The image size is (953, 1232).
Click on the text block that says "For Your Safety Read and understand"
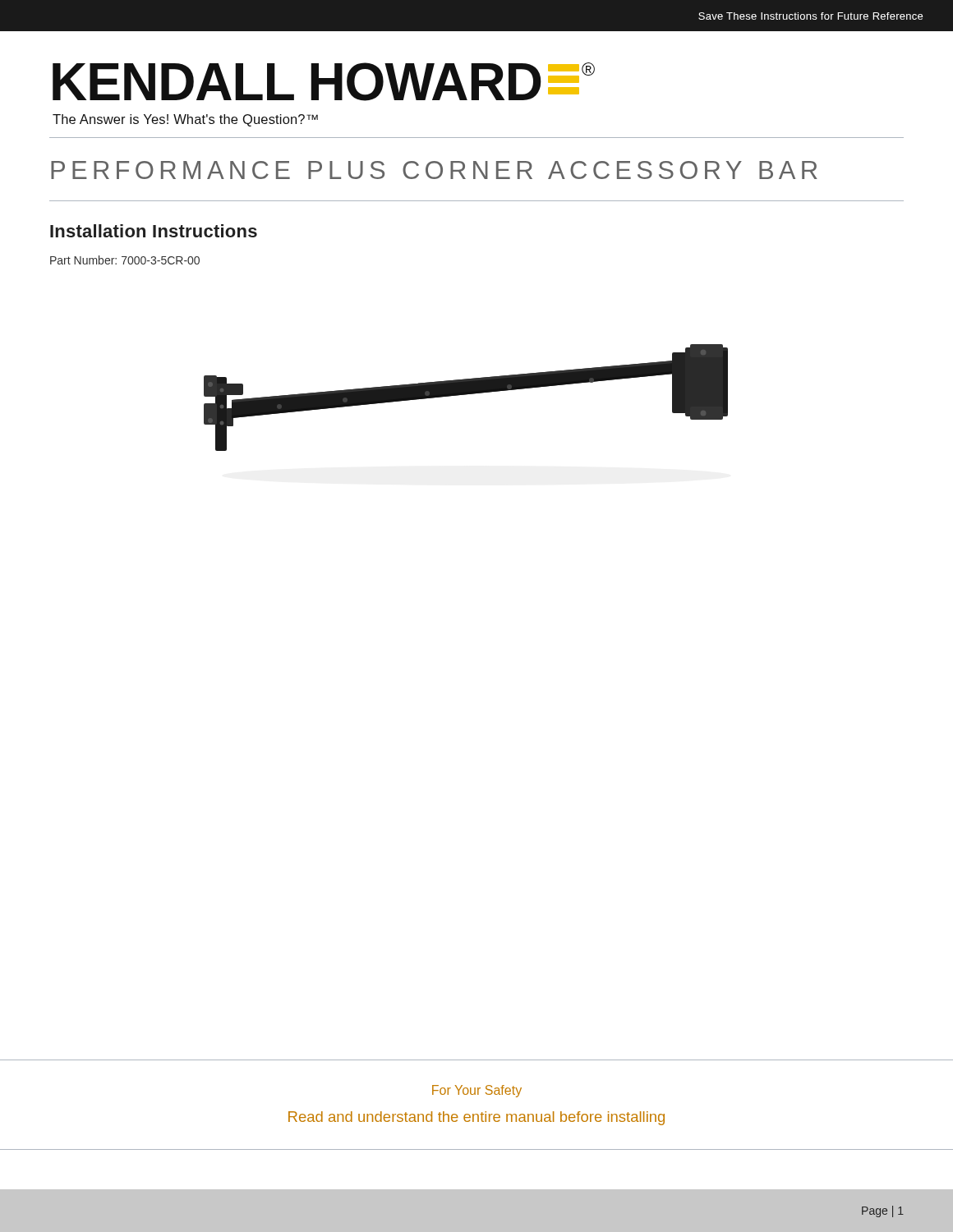[476, 1105]
